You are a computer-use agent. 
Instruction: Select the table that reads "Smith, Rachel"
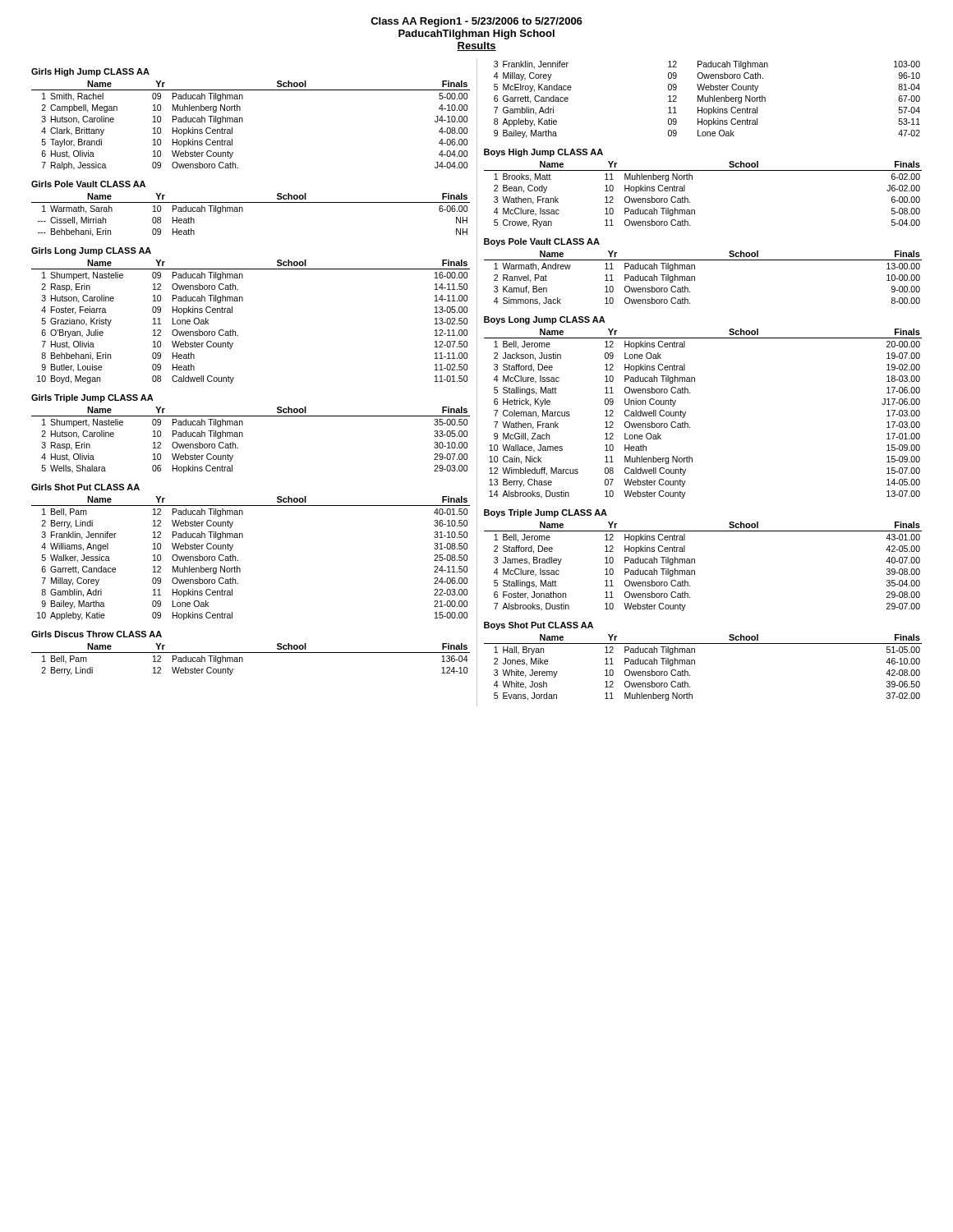(250, 124)
